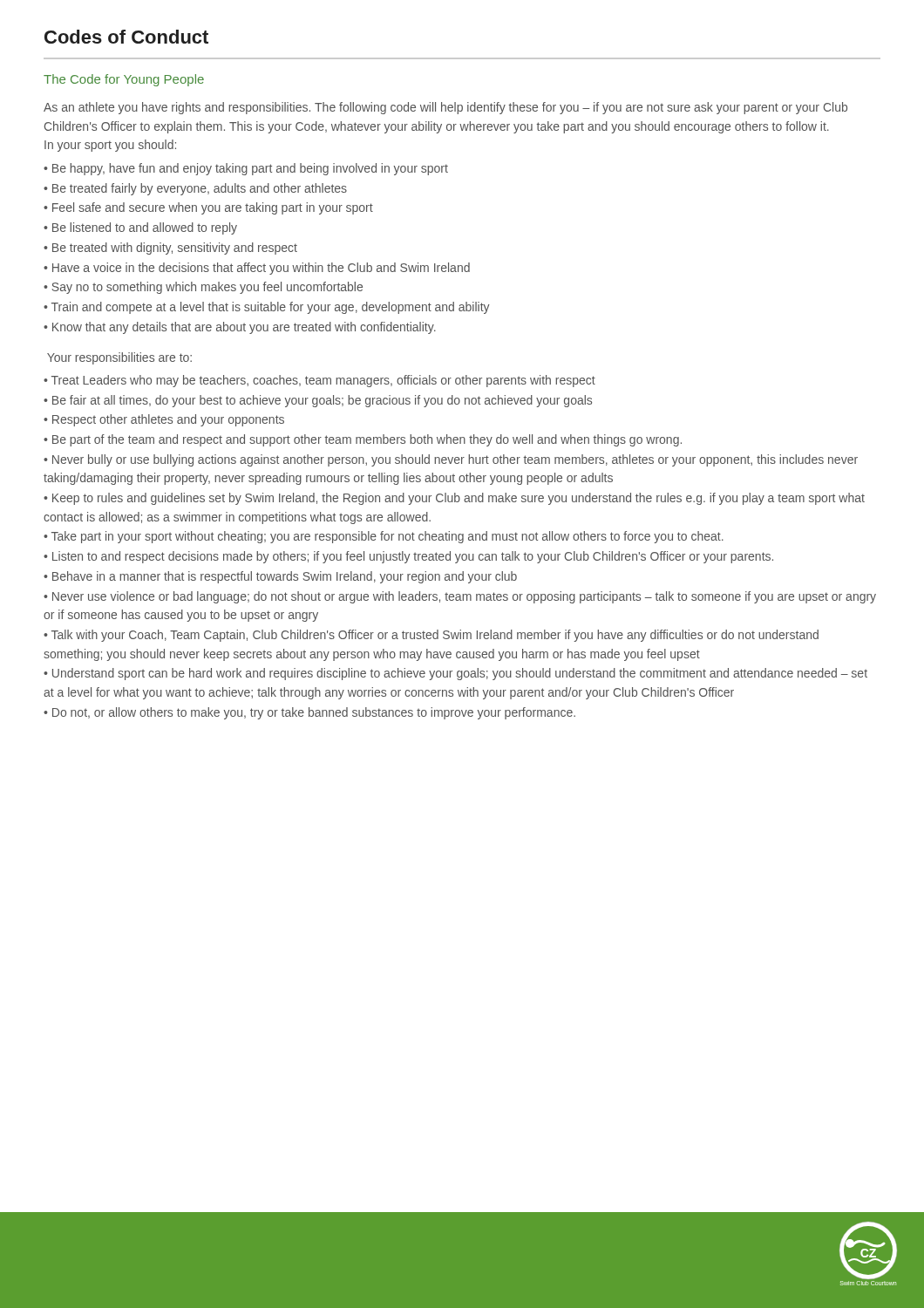Navigate to the block starting "• Be listened to and"

click(x=140, y=228)
